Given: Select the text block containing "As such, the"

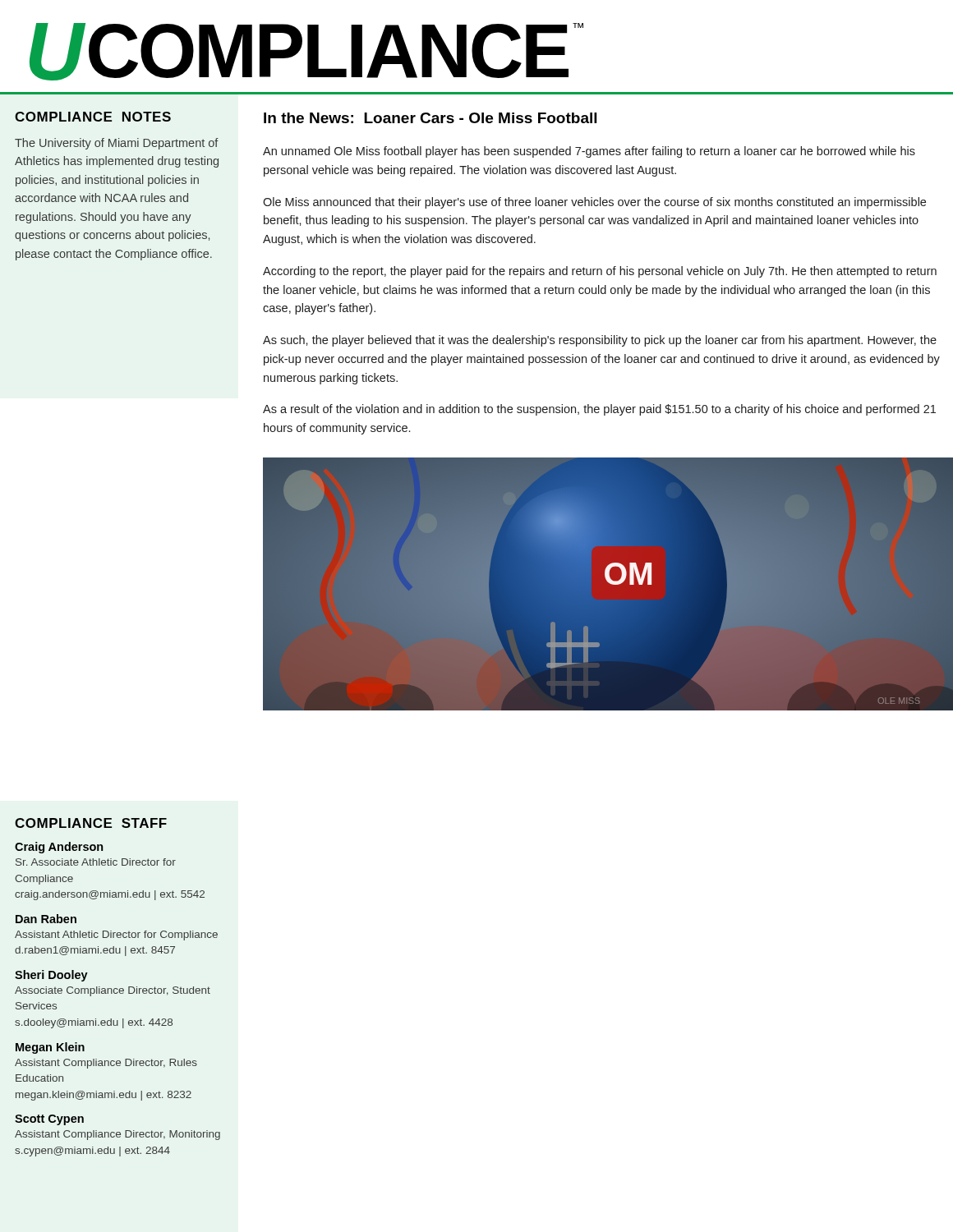Looking at the screenshot, I should (608, 359).
